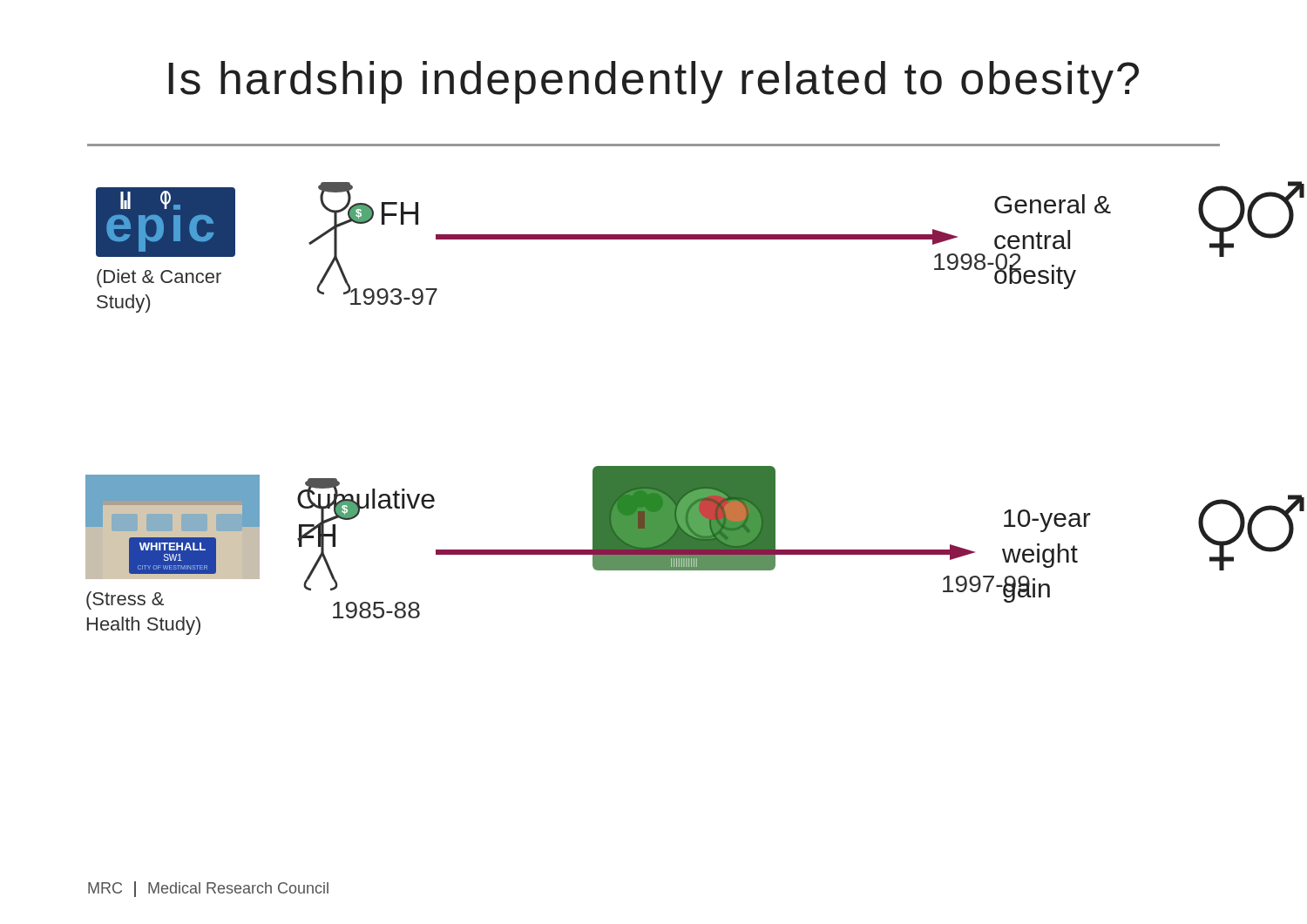Locate the text "Is hardship independently related to obesity?"
Image resolution: width=1307 pixels, height=924 pixels.
point(654,78)
